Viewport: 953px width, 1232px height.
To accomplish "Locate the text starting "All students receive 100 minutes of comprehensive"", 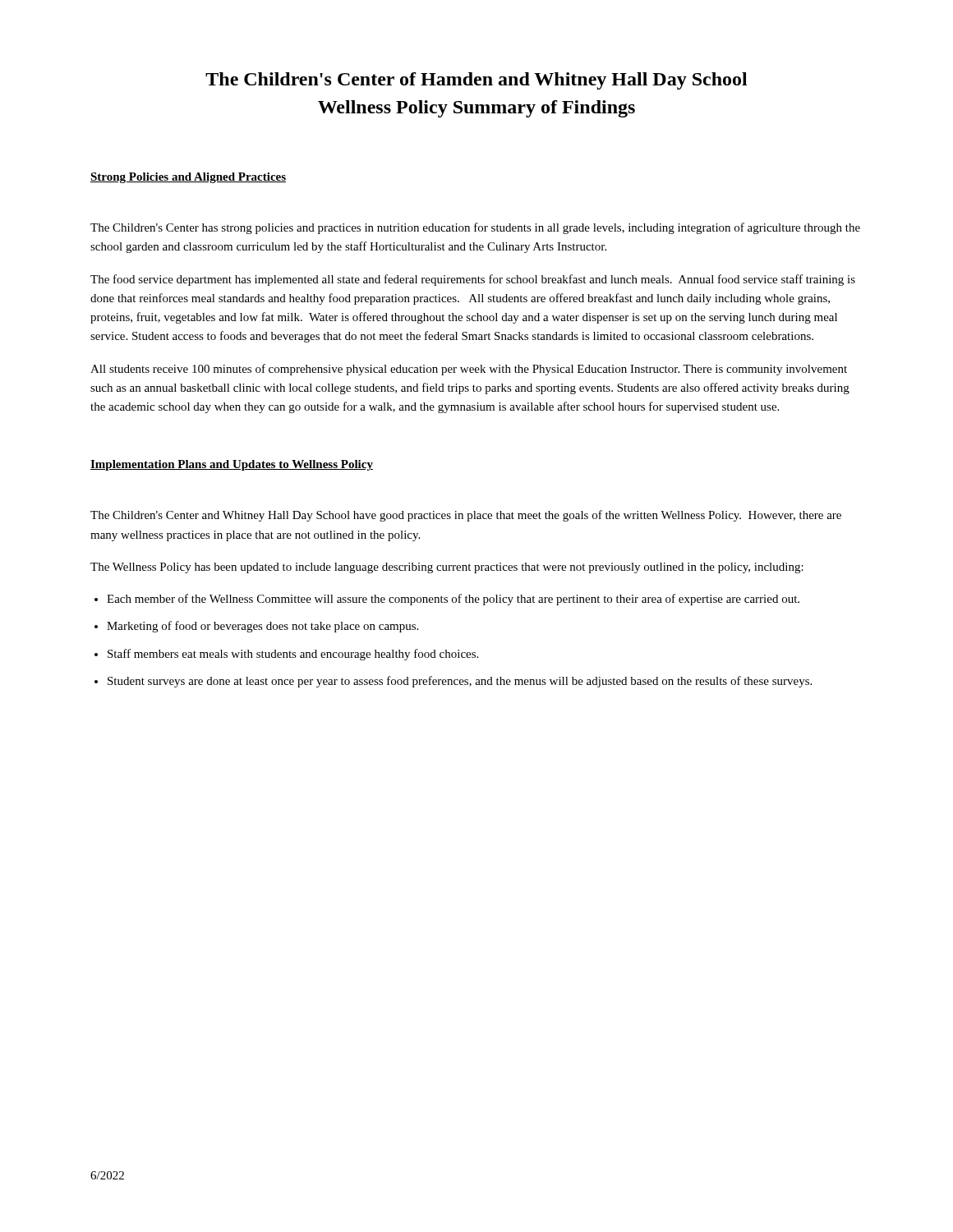I will [x=470, y=388].
